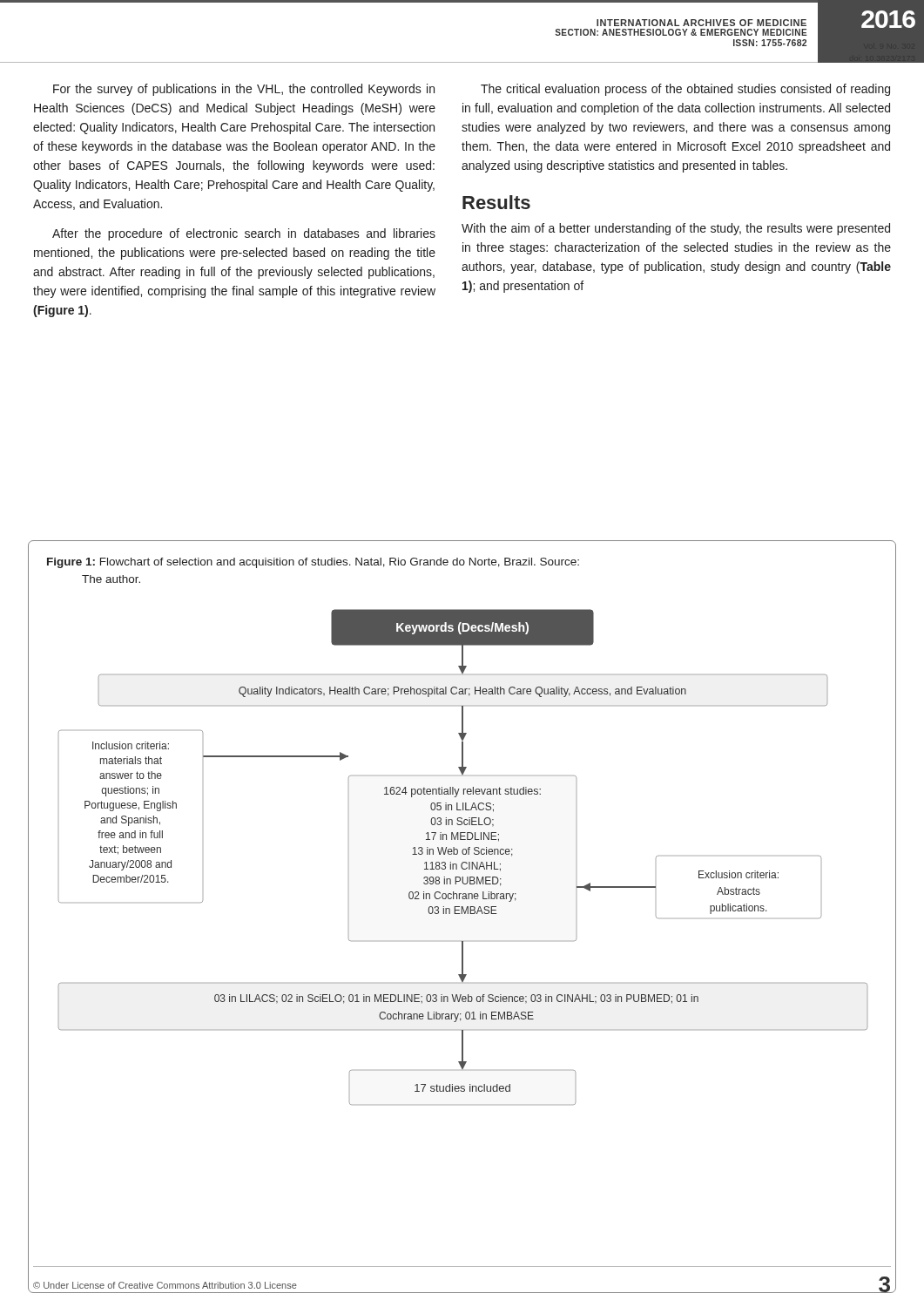Find the caption with the text "Figure 1: Flowchart of selection"

pyautogui.click(x=313, y=570)
